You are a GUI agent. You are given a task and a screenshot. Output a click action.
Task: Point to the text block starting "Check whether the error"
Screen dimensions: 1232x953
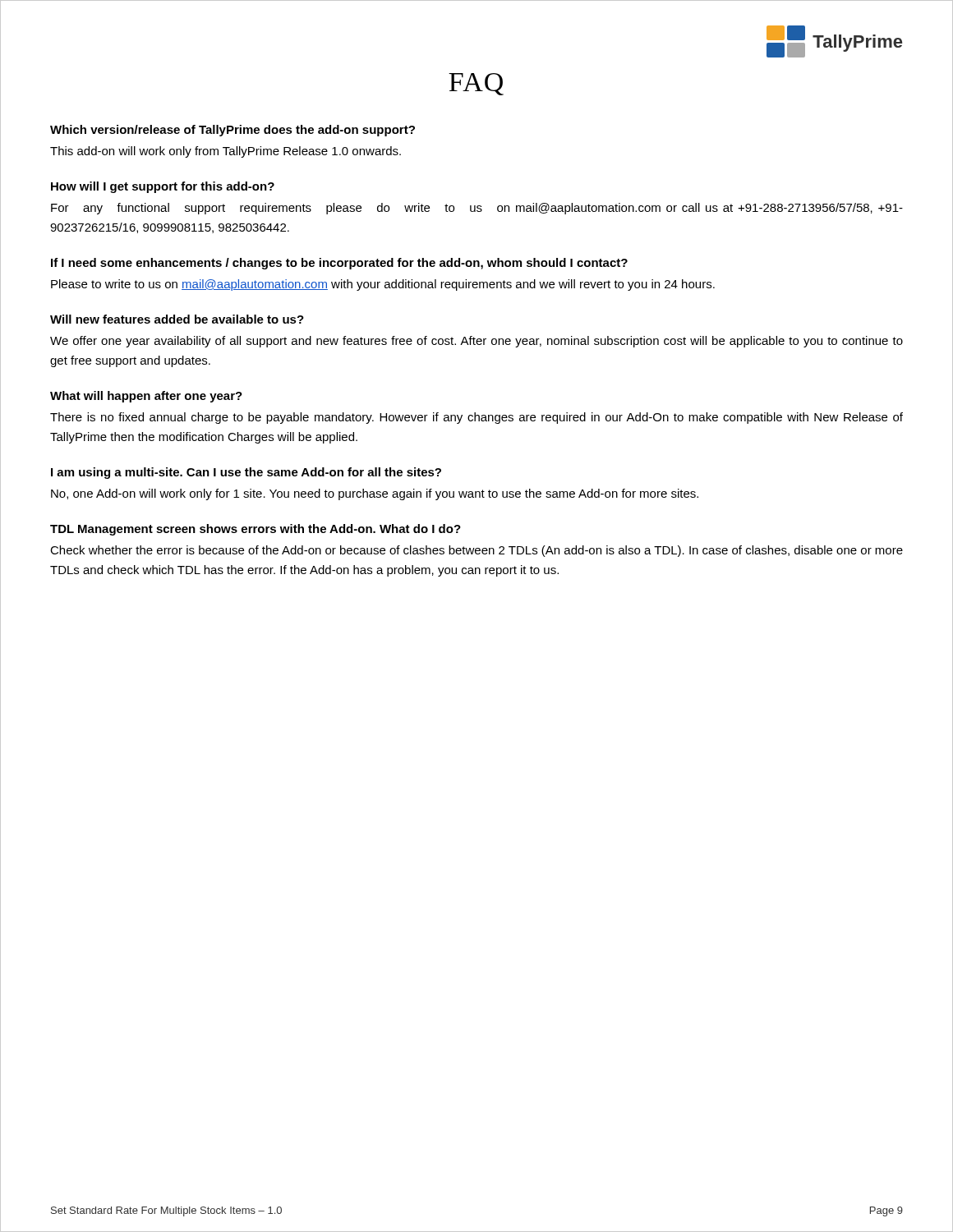tap(476, 560)
